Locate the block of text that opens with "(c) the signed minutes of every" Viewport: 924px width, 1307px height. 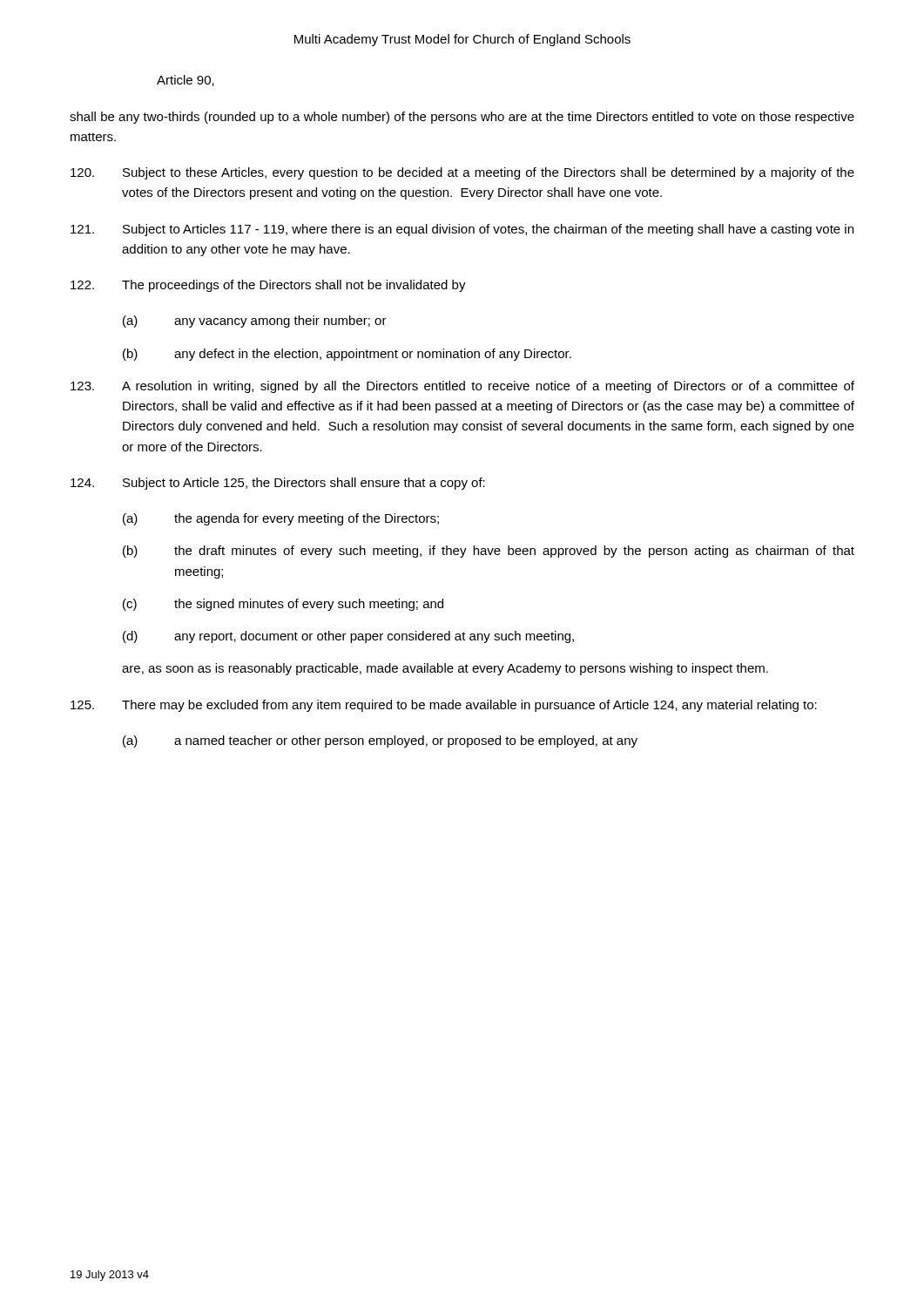pos(283,605)
